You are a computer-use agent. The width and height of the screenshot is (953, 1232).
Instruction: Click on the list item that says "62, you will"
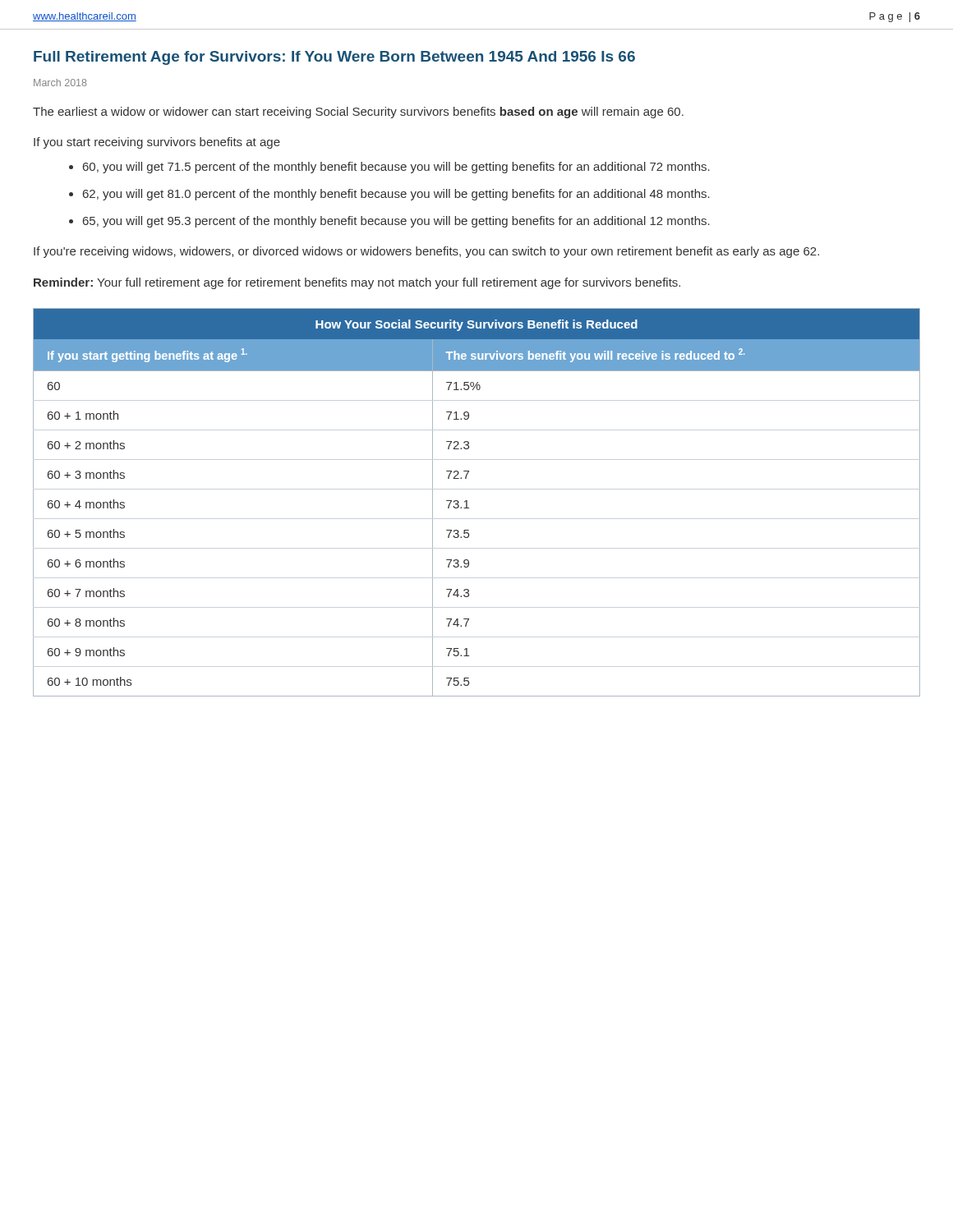396,193
